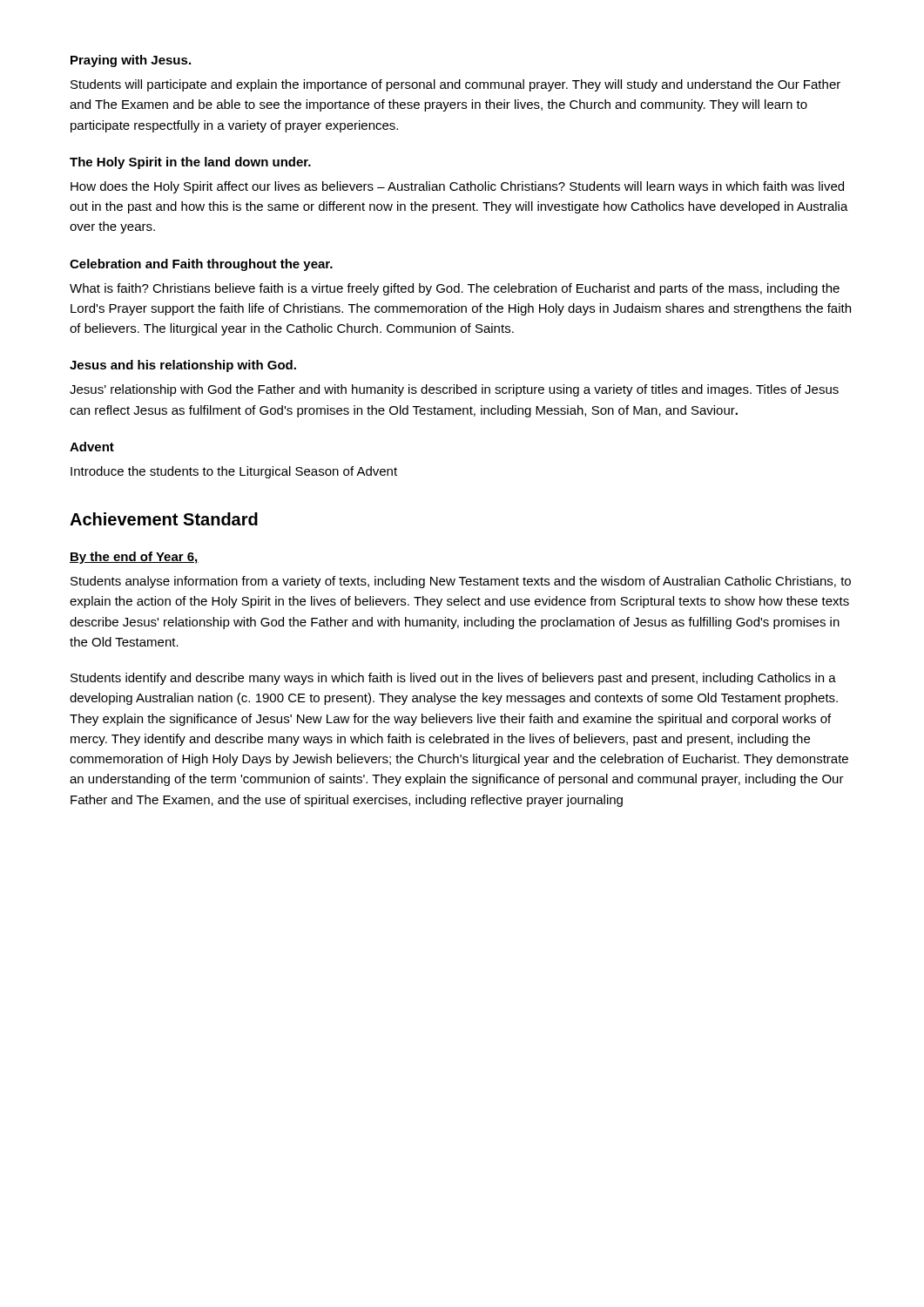This screenshot has width=924, height=1307.
Task: Select the text block starting "Jesus and his relationship with God."
Action: coord(183,365)
